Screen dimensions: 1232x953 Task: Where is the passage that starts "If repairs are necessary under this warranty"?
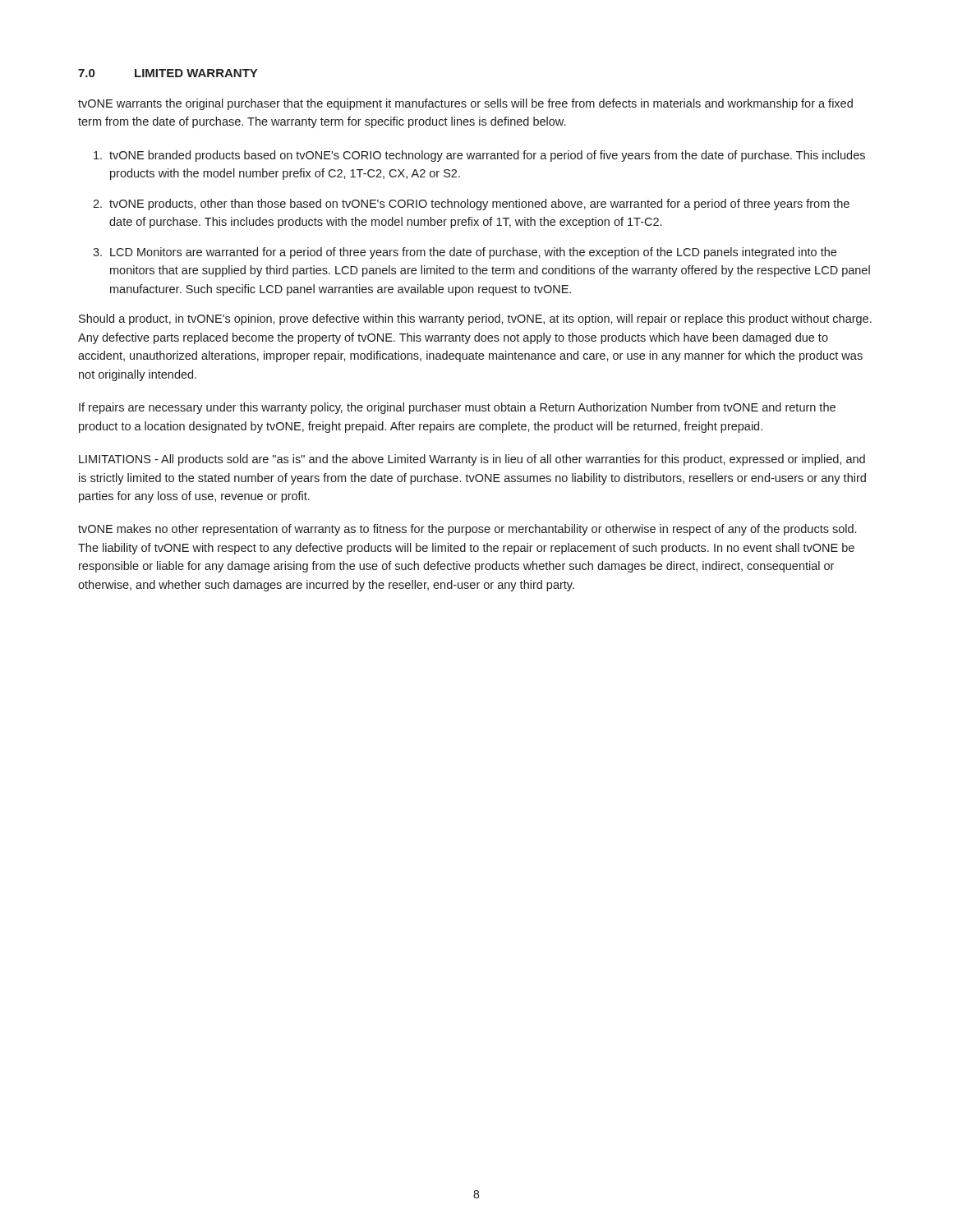(457, 417)
